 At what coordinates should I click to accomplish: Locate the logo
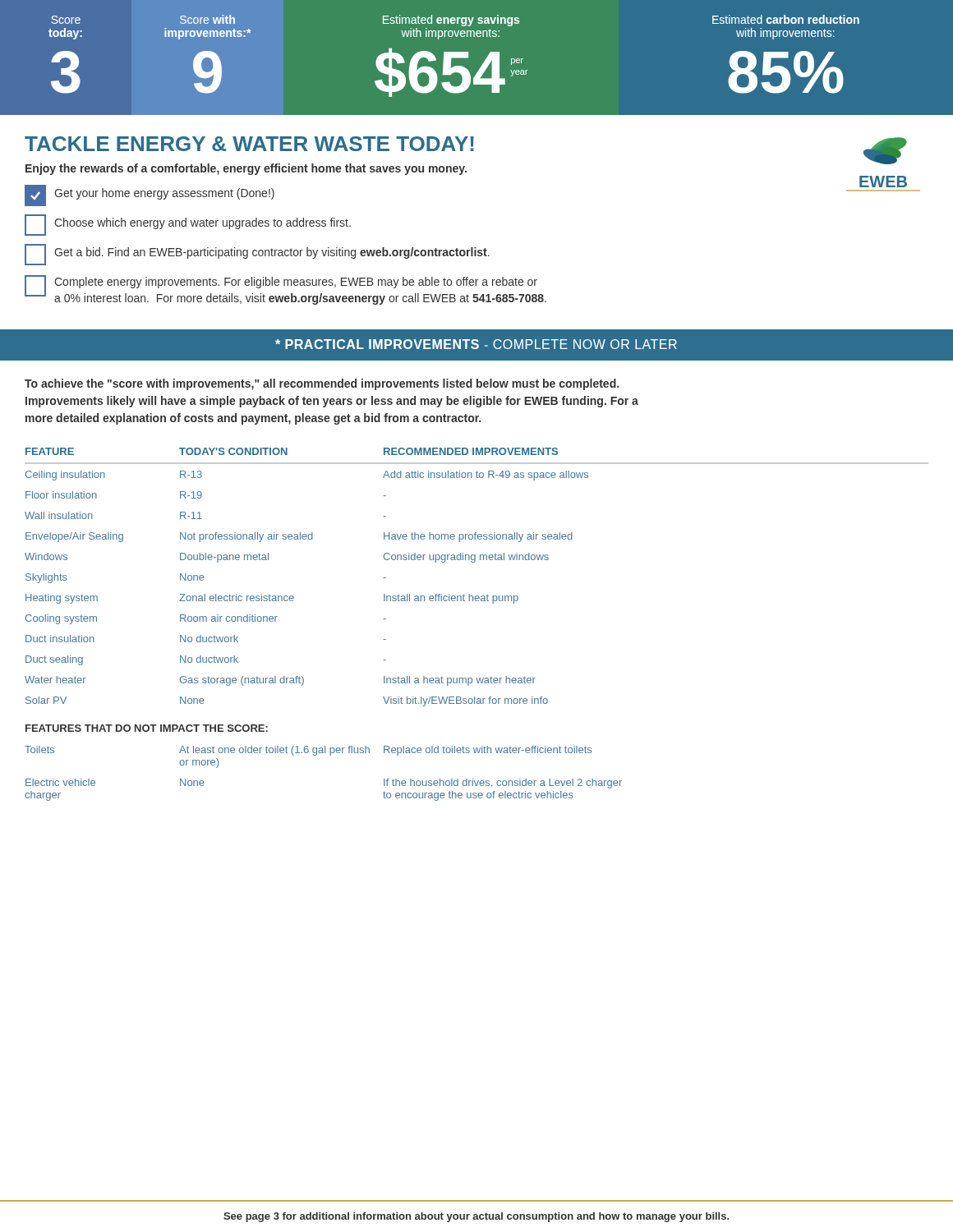883,164
